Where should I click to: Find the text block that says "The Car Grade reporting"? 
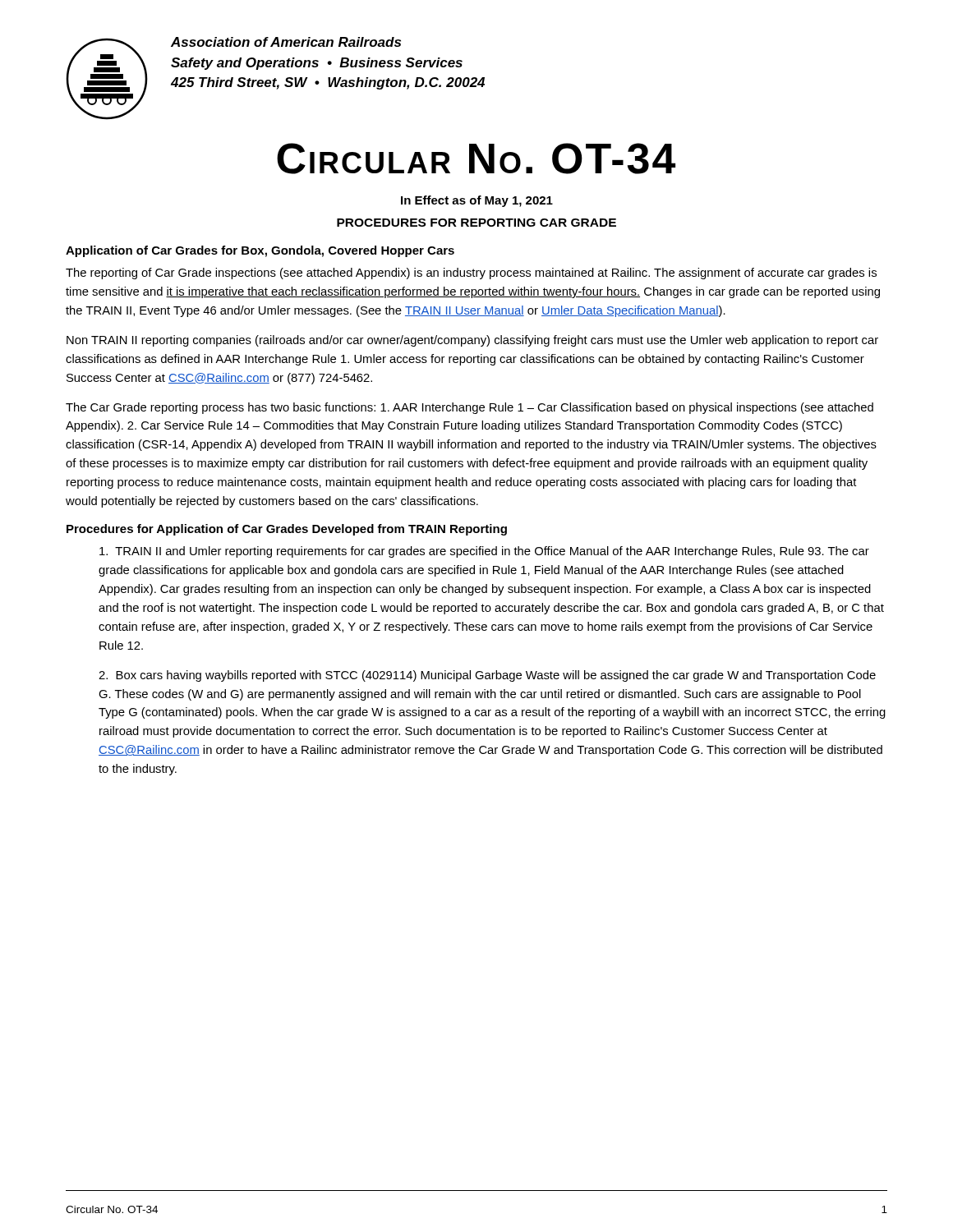coord(471,454)
